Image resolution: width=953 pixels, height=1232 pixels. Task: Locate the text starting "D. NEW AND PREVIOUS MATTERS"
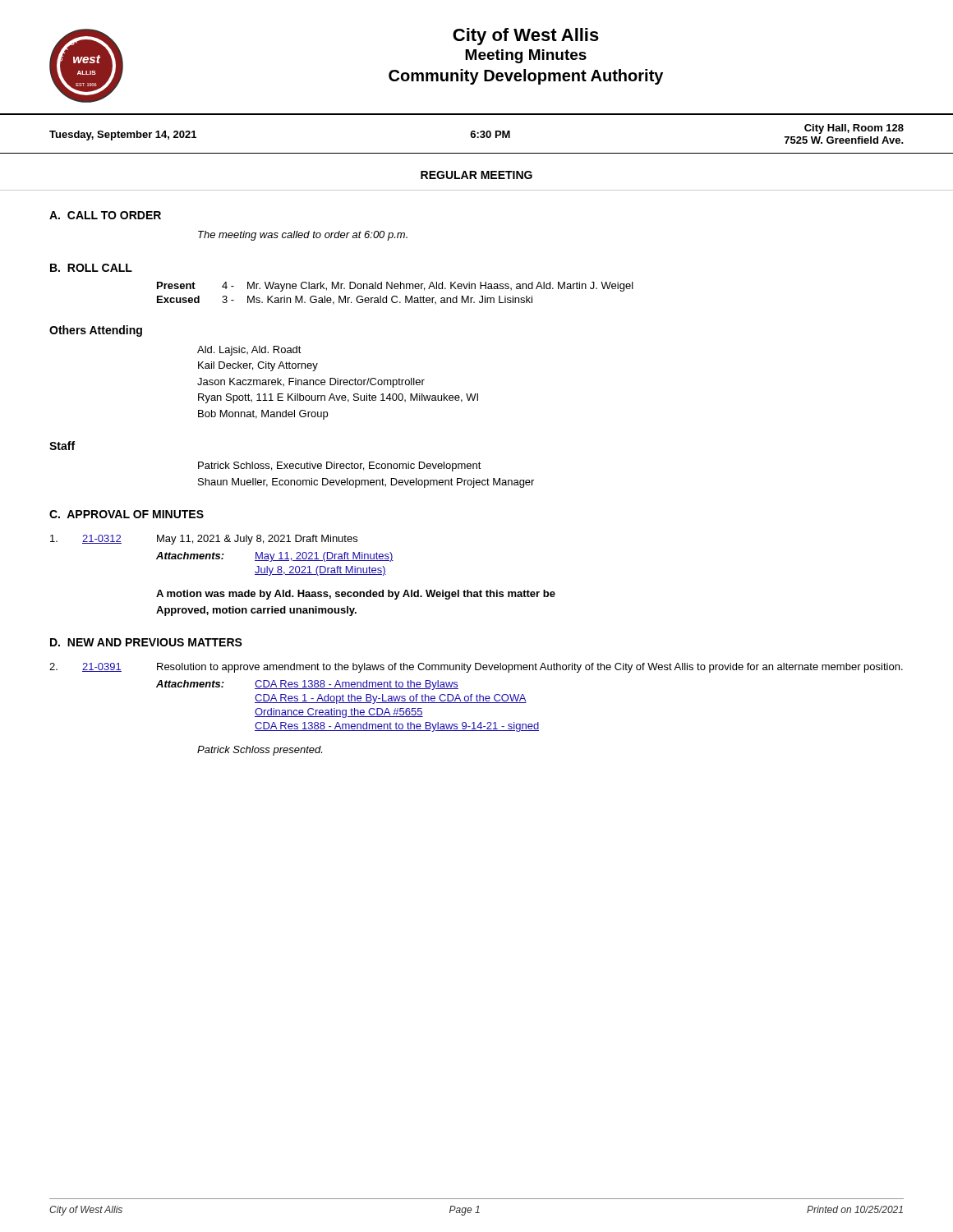pos(146,642)
